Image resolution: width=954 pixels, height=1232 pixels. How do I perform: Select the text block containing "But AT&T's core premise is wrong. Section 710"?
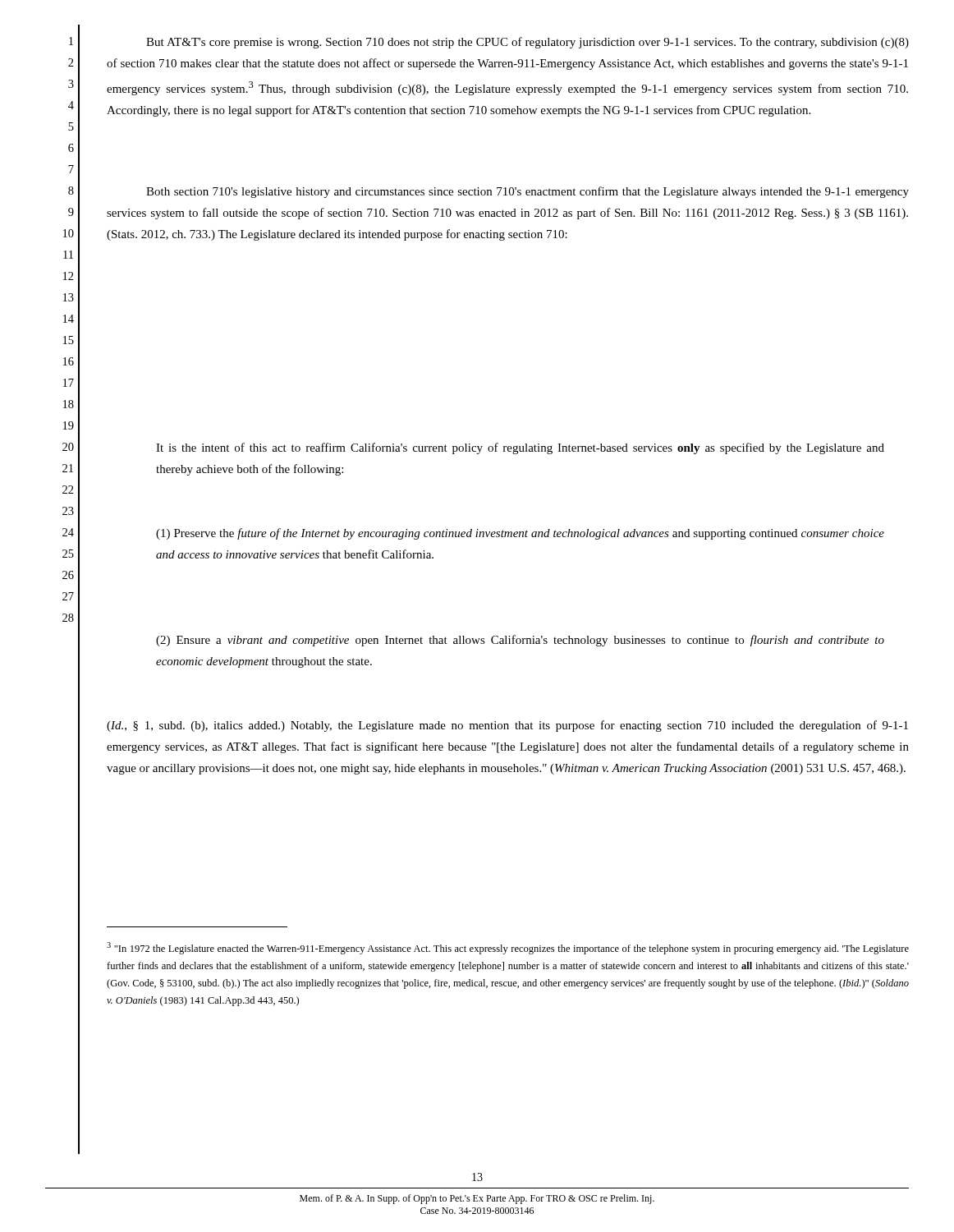[508, 76]
